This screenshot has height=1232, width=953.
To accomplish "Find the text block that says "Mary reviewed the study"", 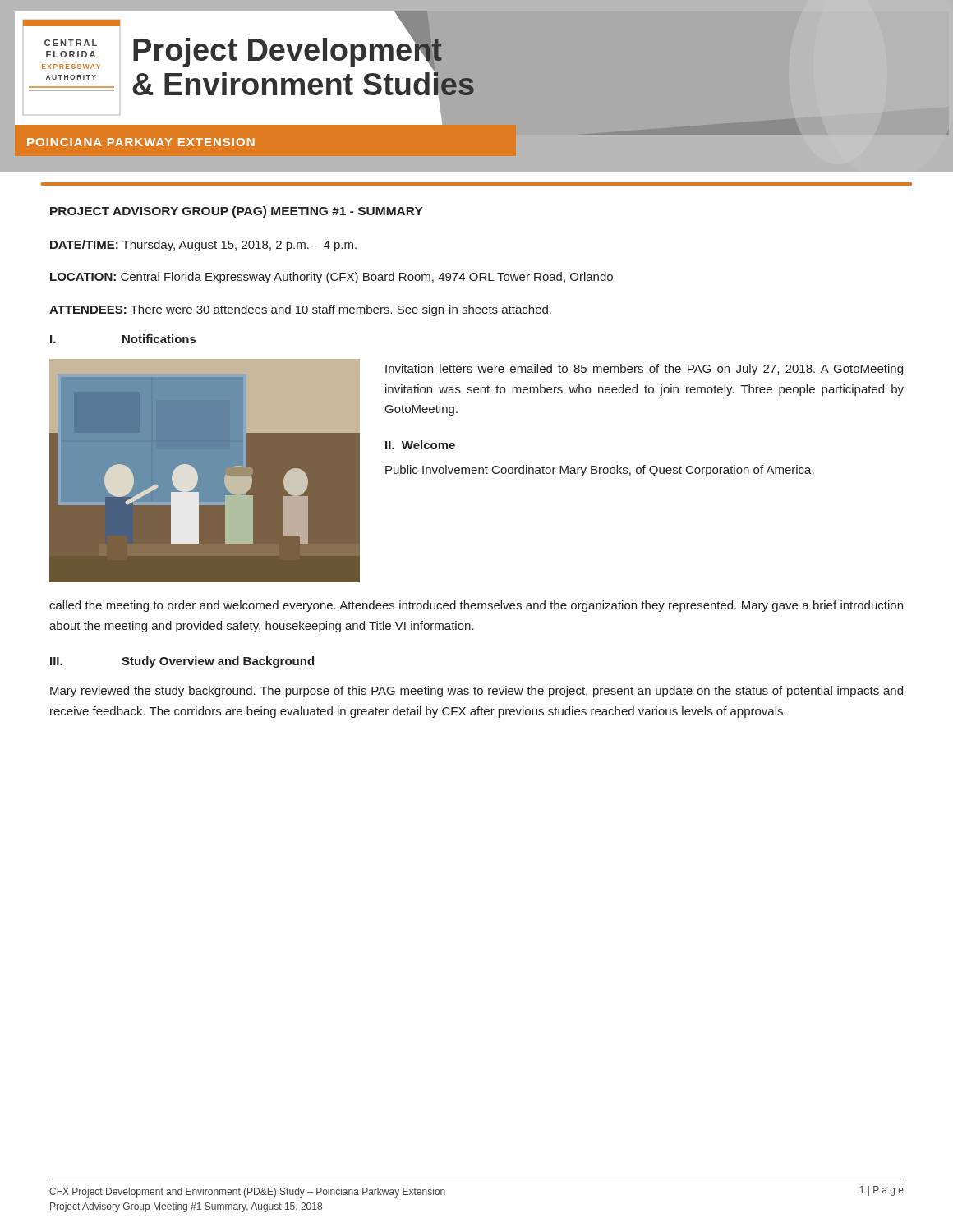I will (x=476, y=701).
